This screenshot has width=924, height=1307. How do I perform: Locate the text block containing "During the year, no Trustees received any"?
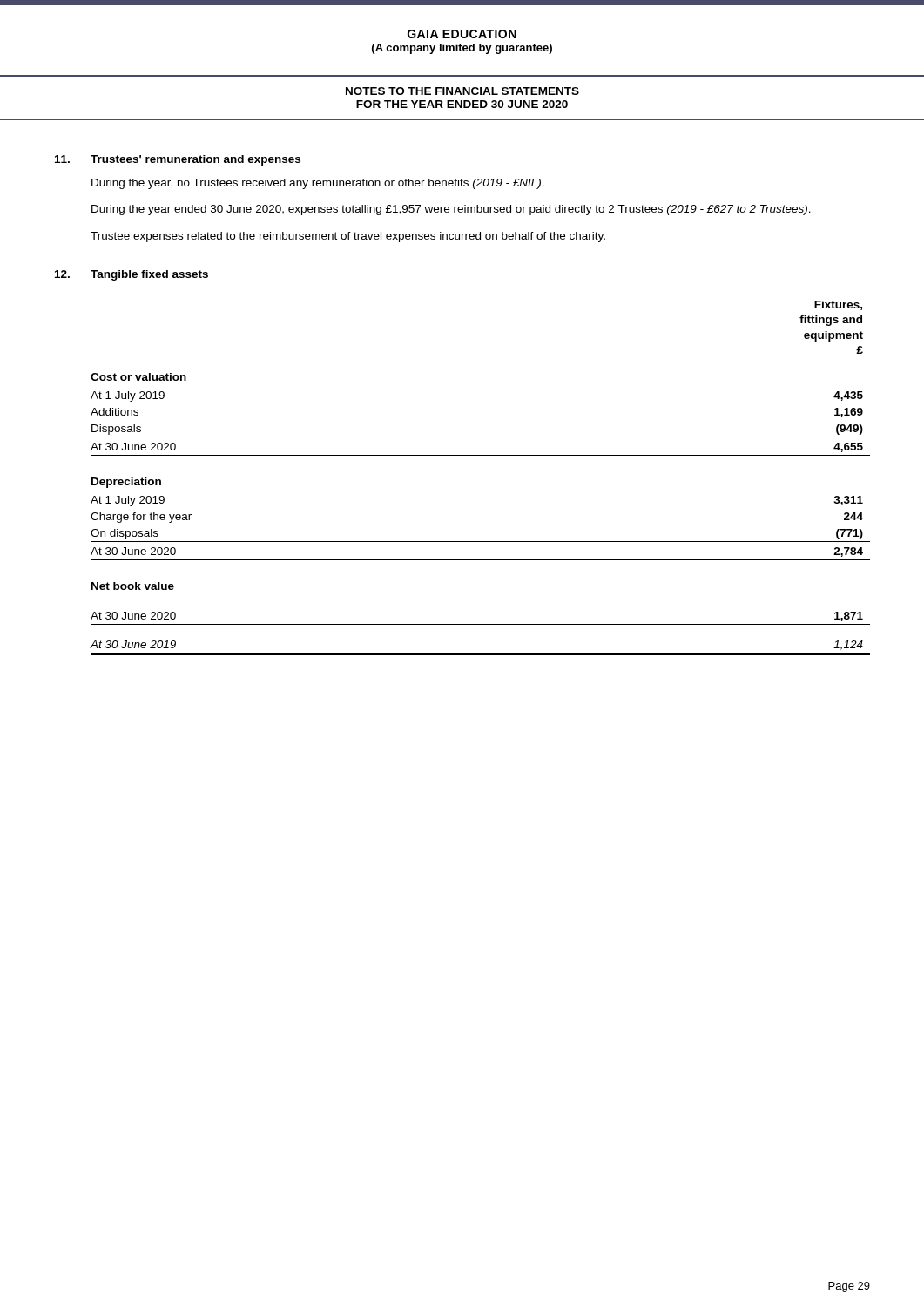[x=318, y=183]
